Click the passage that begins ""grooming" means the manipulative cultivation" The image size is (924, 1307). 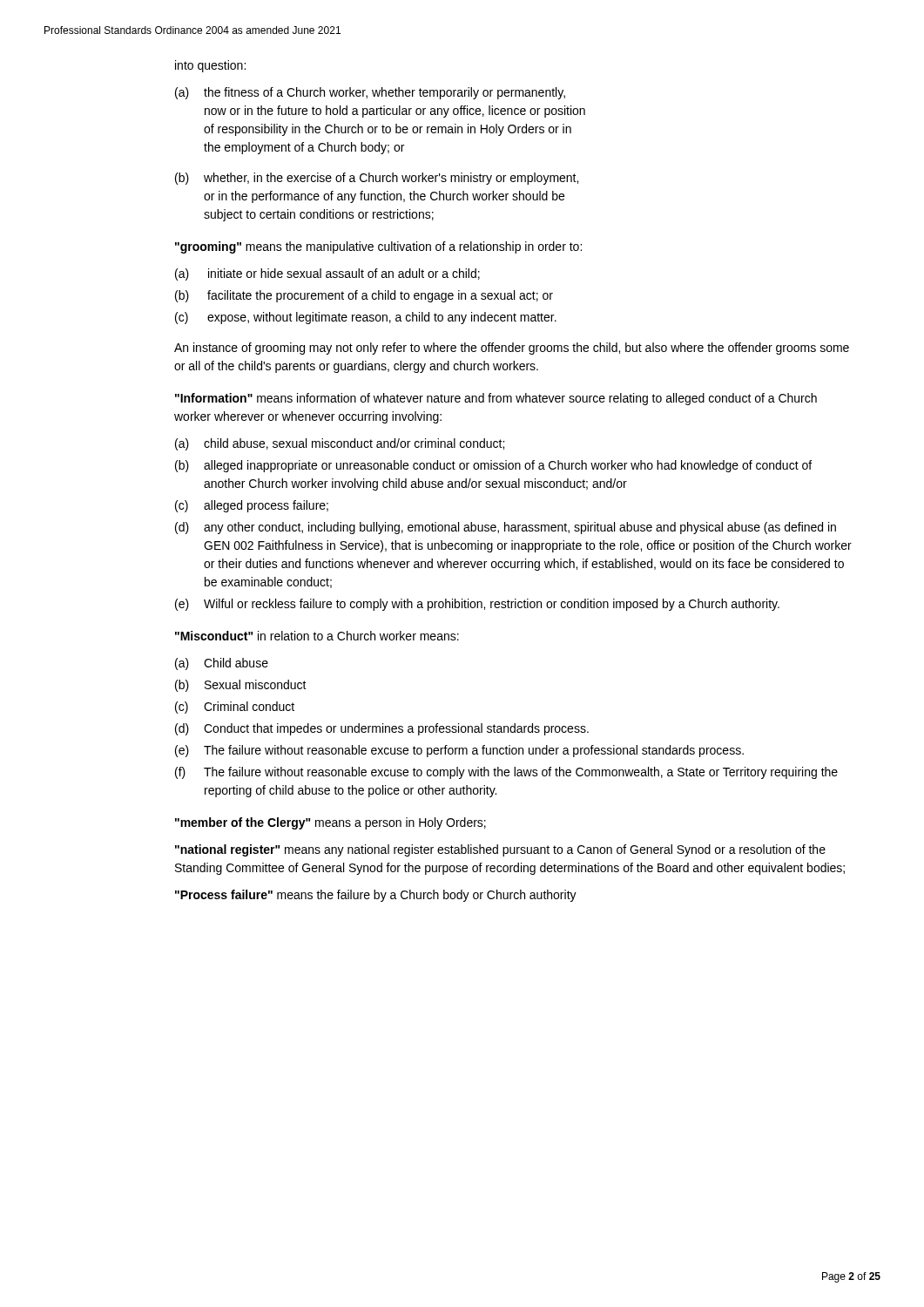379,247
